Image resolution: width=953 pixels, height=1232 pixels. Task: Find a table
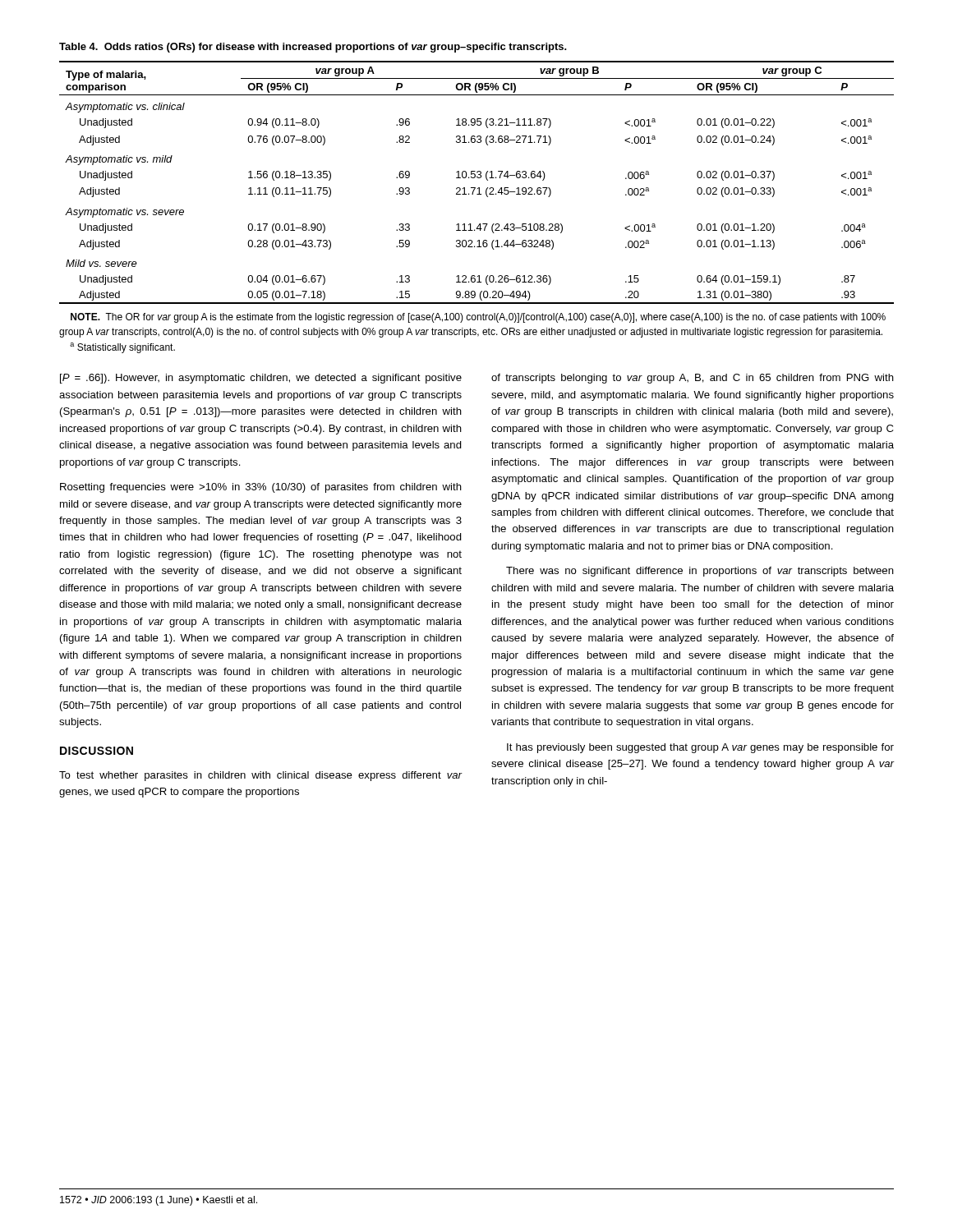476,183
